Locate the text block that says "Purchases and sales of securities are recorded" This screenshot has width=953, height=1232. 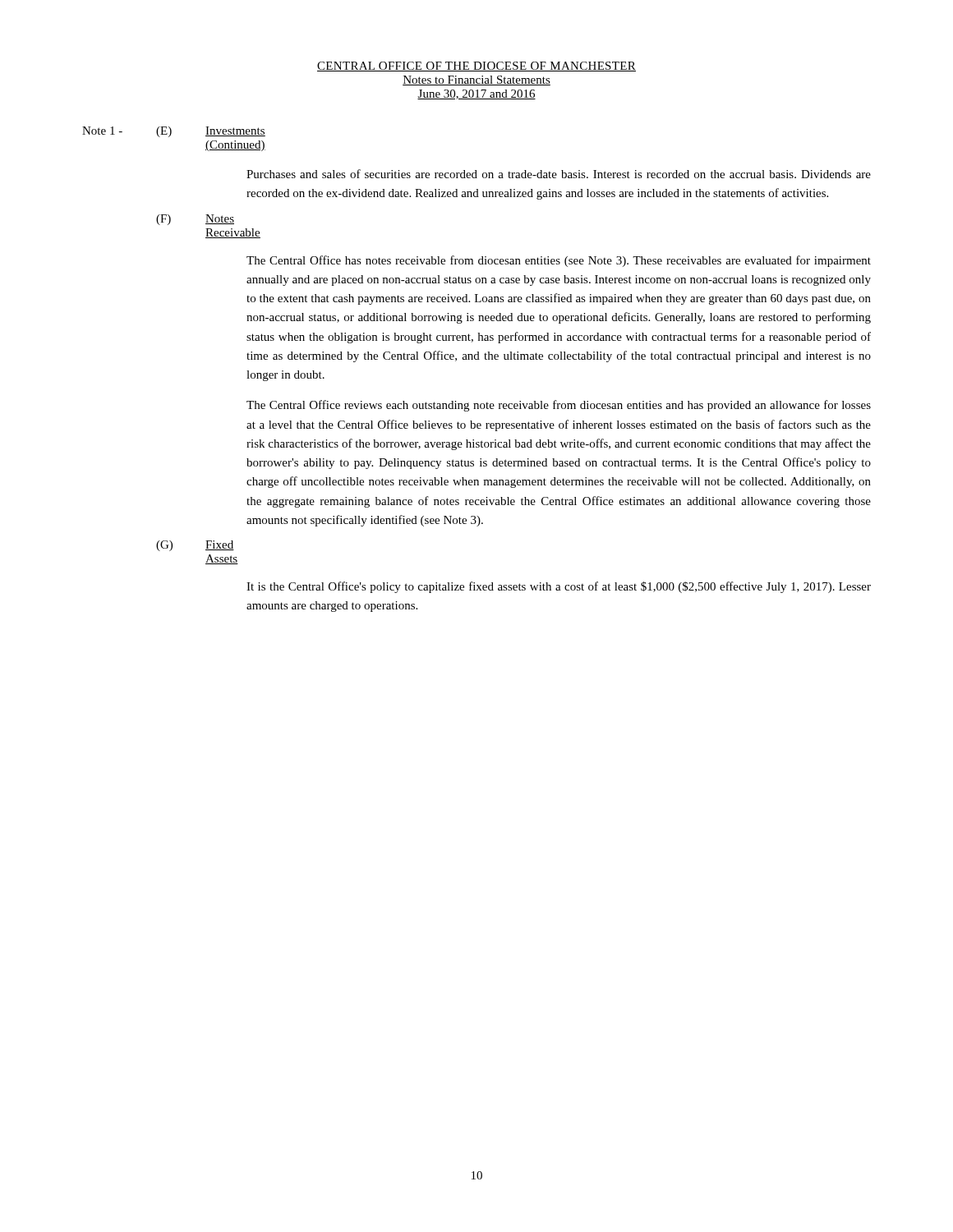tap(559, 184)
